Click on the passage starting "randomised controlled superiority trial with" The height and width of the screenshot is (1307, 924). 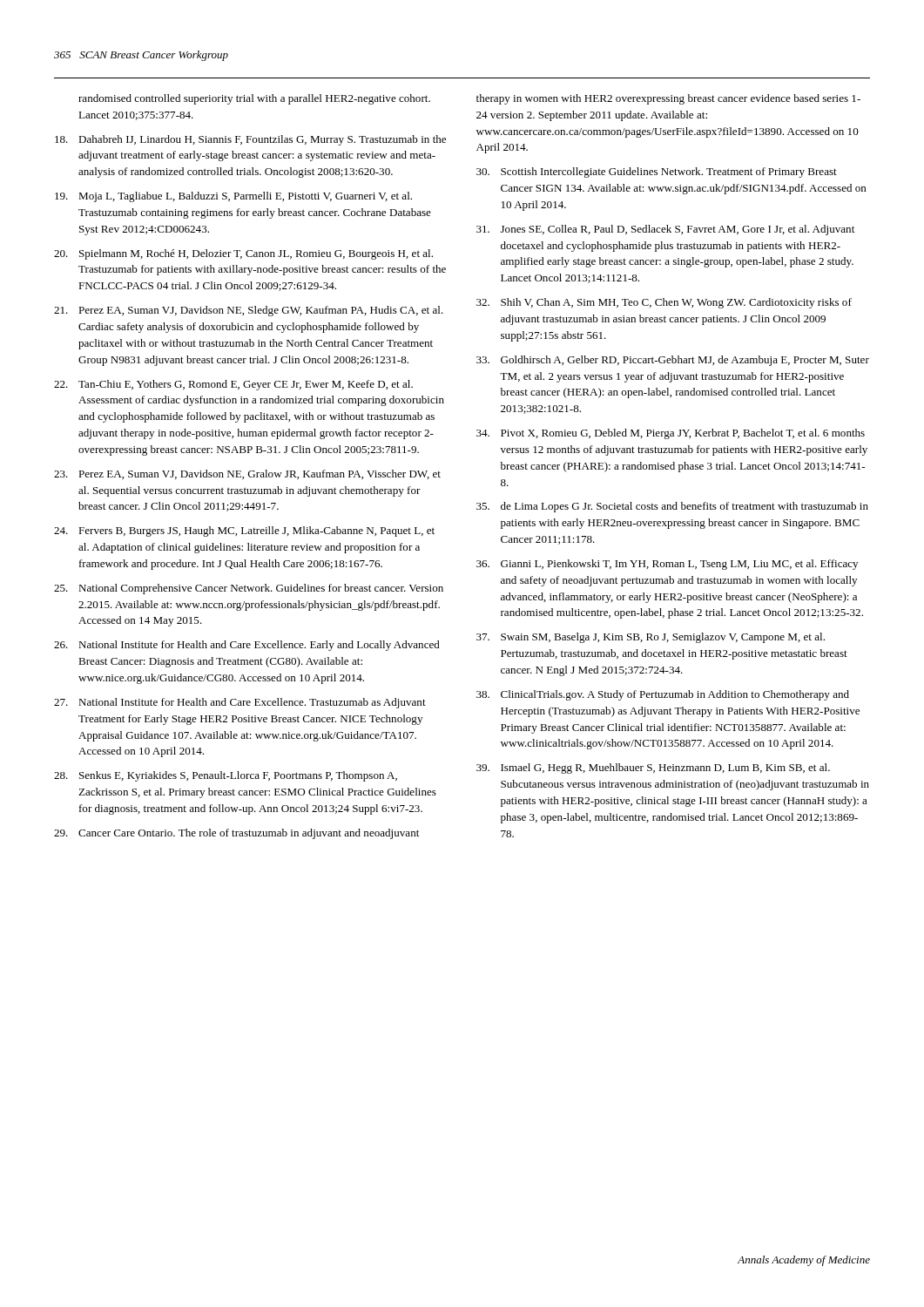263,107
